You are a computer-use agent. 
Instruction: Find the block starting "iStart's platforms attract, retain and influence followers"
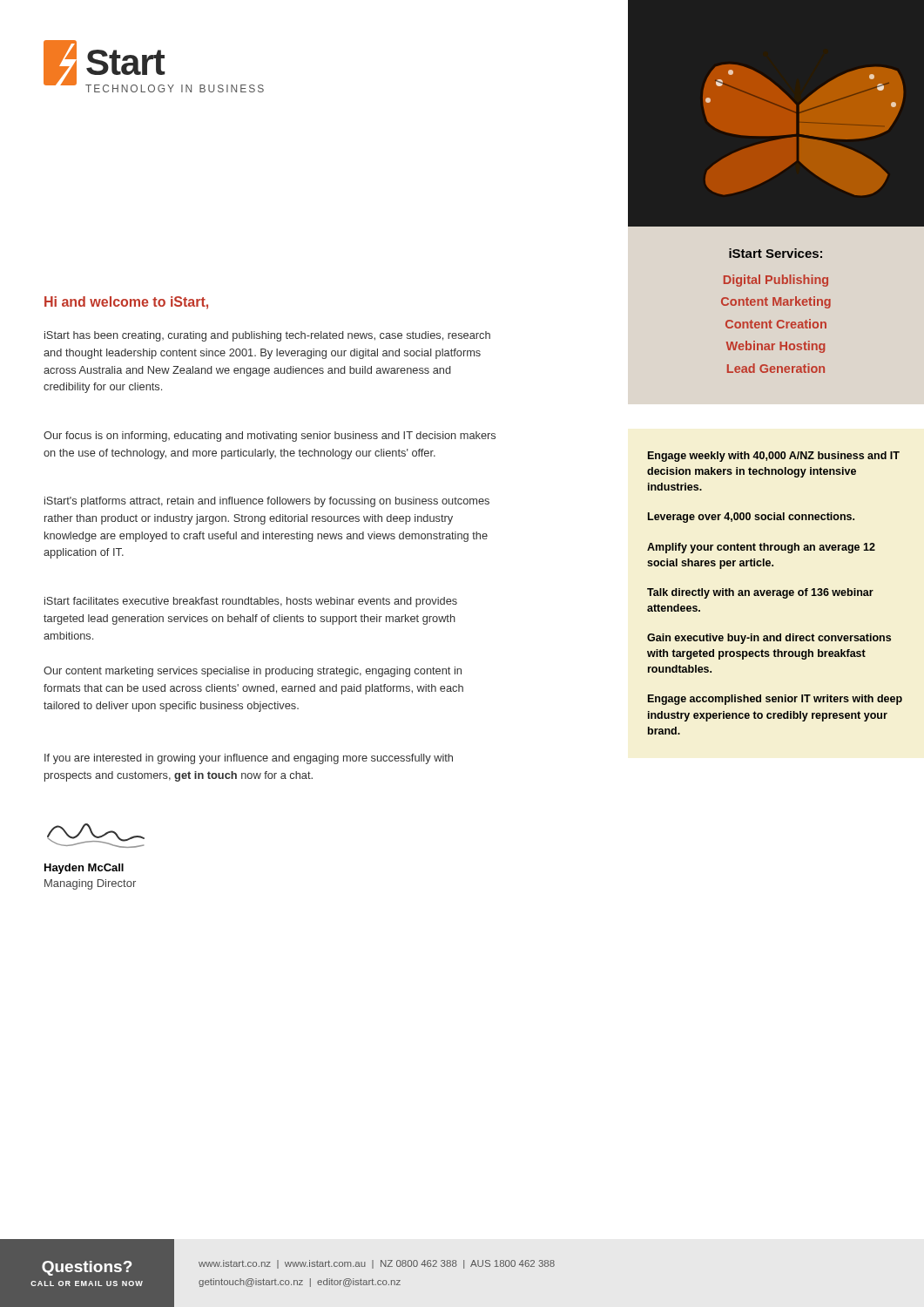[x=267, y=527]
